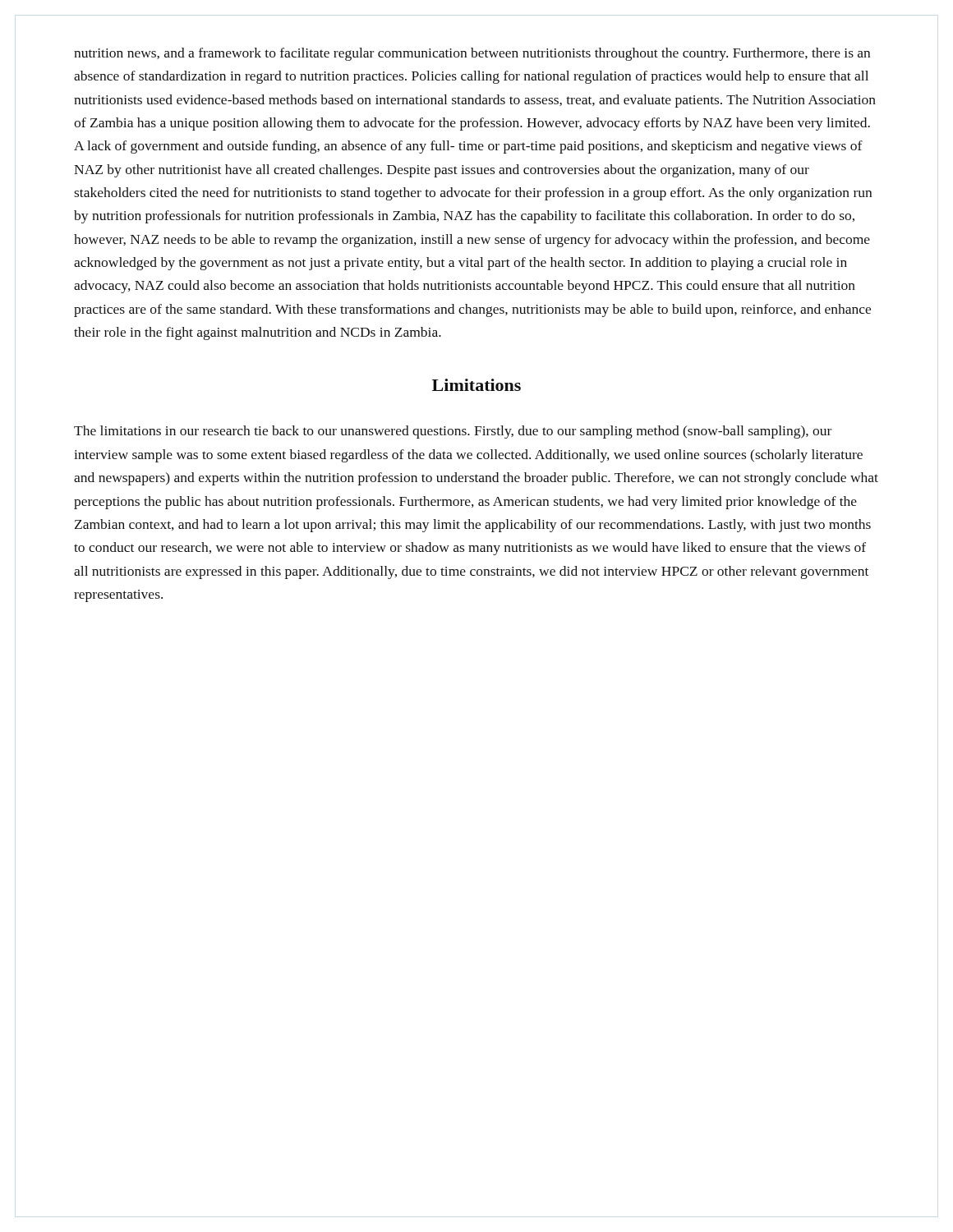This screenshot has height=1232, width=953.
Task: Locate a section header
Action: click(x=476, y=385)
